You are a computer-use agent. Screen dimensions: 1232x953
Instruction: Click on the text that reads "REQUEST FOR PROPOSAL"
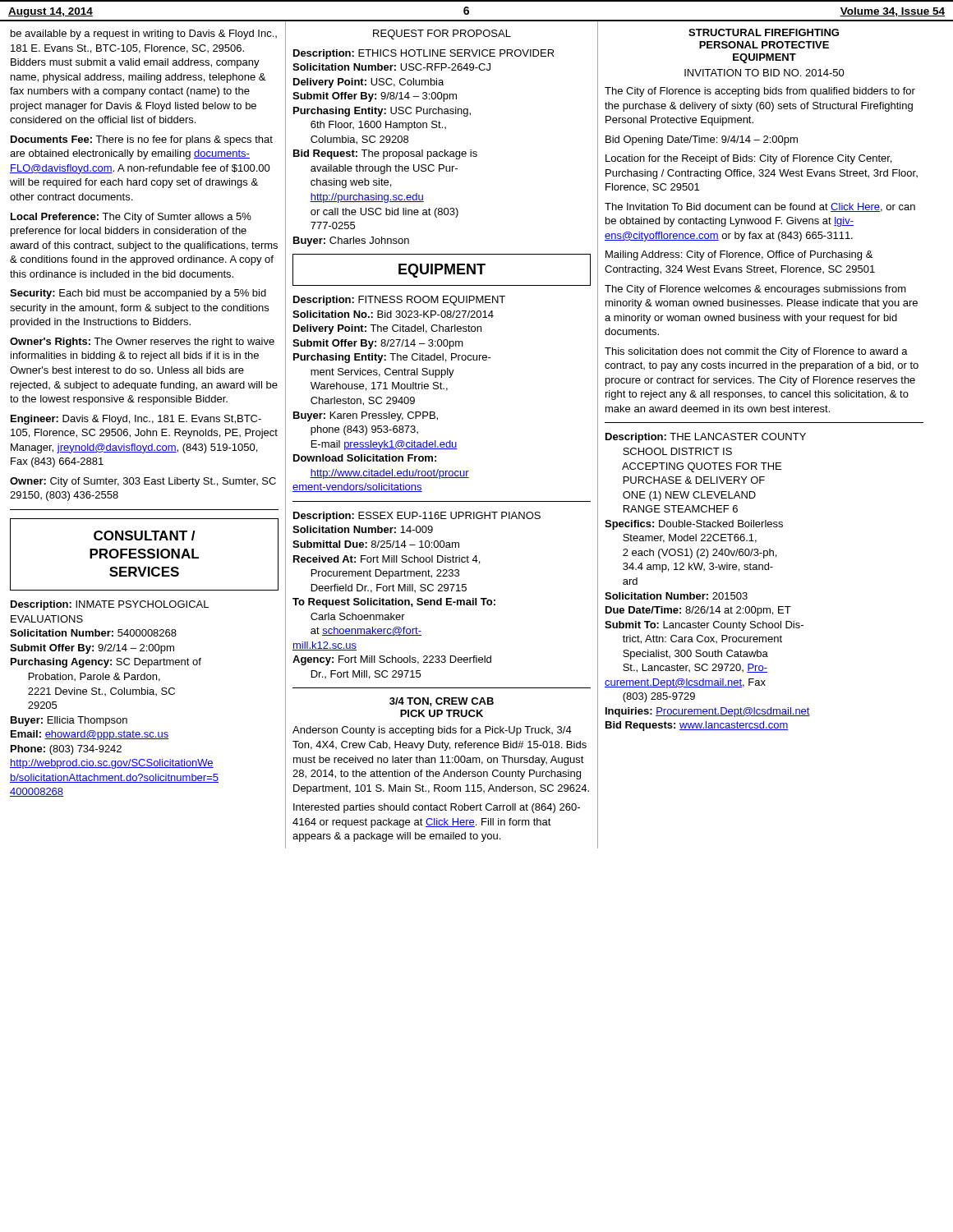(442, 33)
